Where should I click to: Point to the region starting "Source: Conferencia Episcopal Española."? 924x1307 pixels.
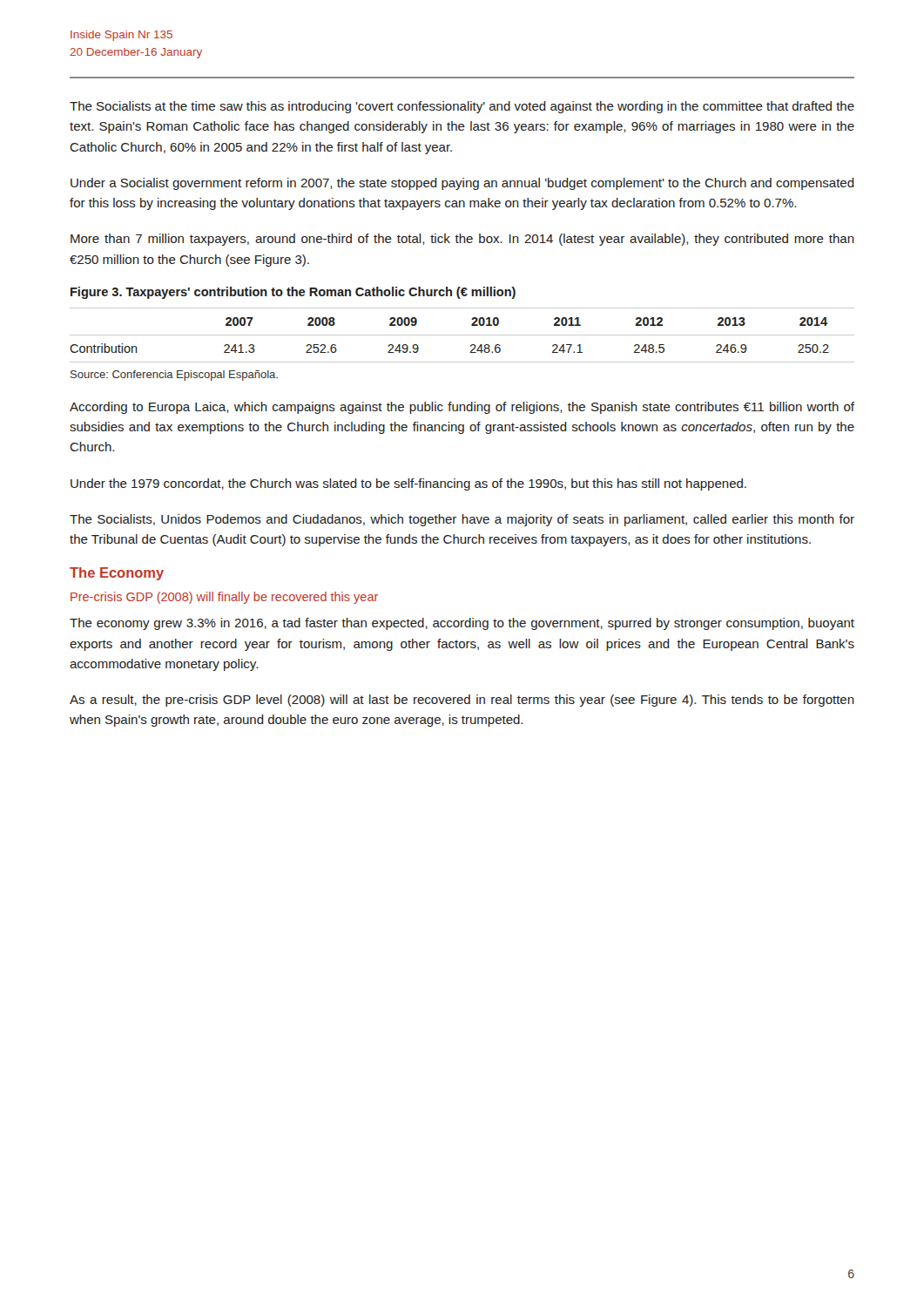click(x=174, y=374)
